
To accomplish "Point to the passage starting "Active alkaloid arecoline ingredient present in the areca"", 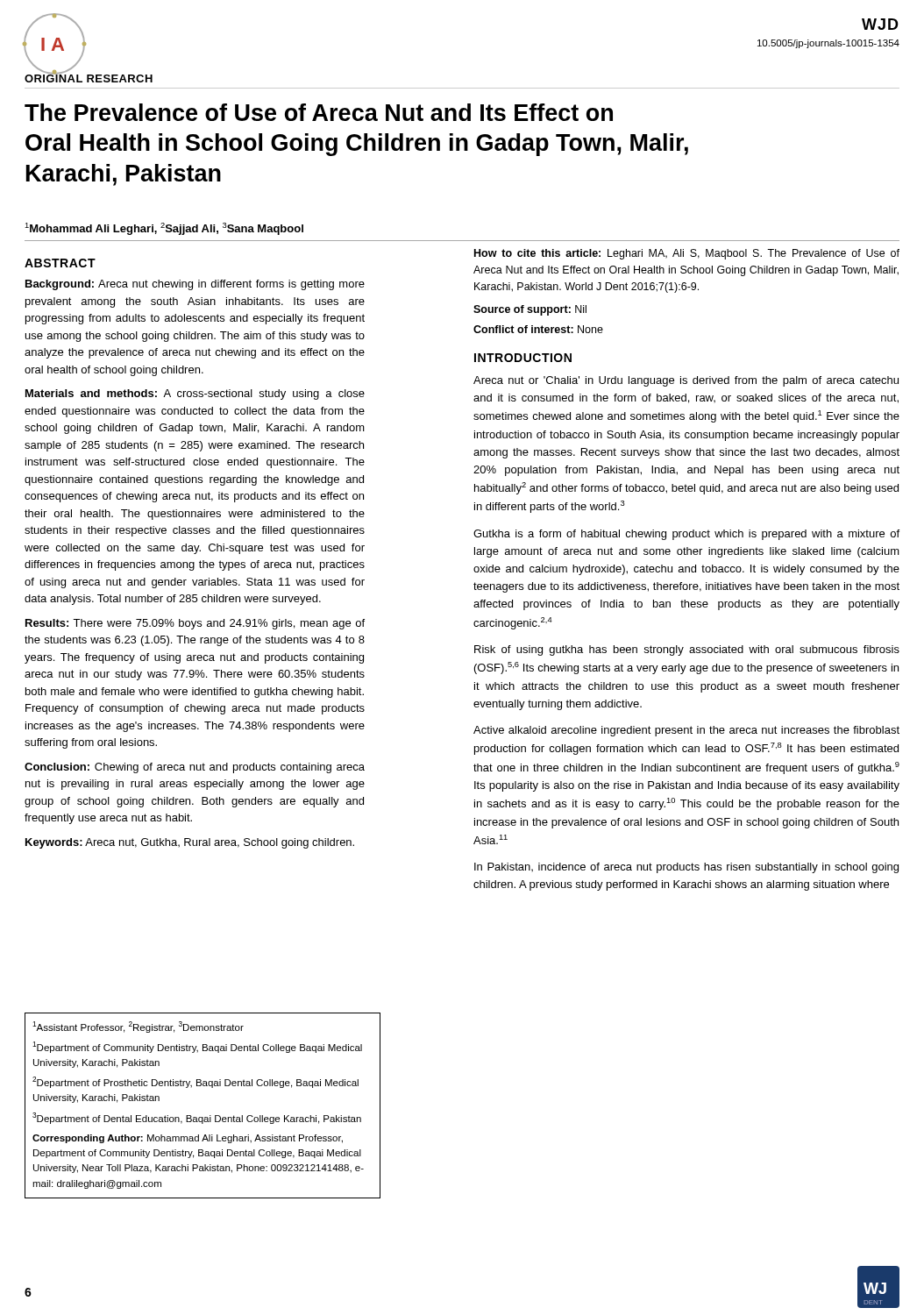I will (686, 785).
